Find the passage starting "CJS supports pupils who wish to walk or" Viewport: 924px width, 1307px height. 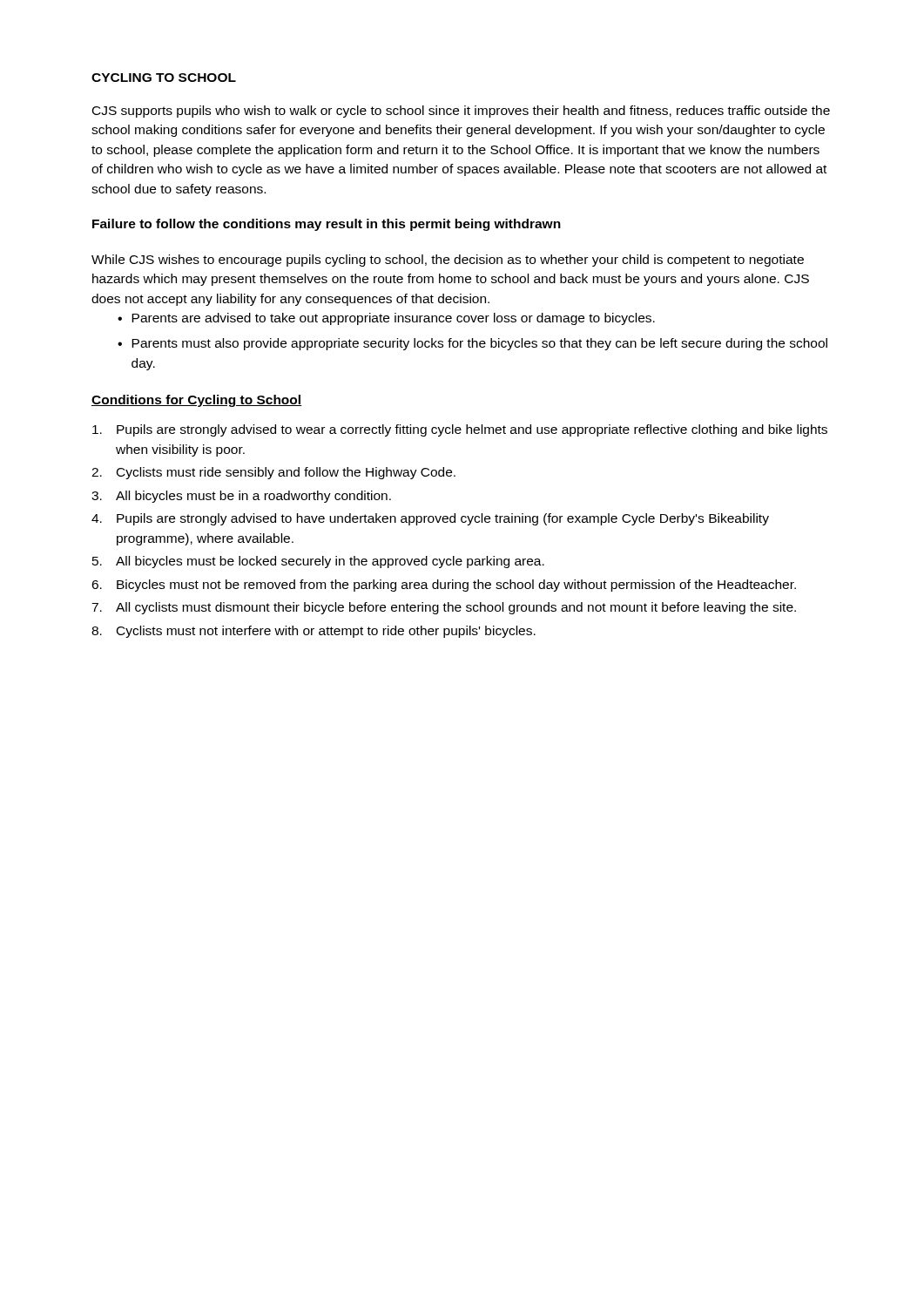pyautogui.click(x=461, y=149)
